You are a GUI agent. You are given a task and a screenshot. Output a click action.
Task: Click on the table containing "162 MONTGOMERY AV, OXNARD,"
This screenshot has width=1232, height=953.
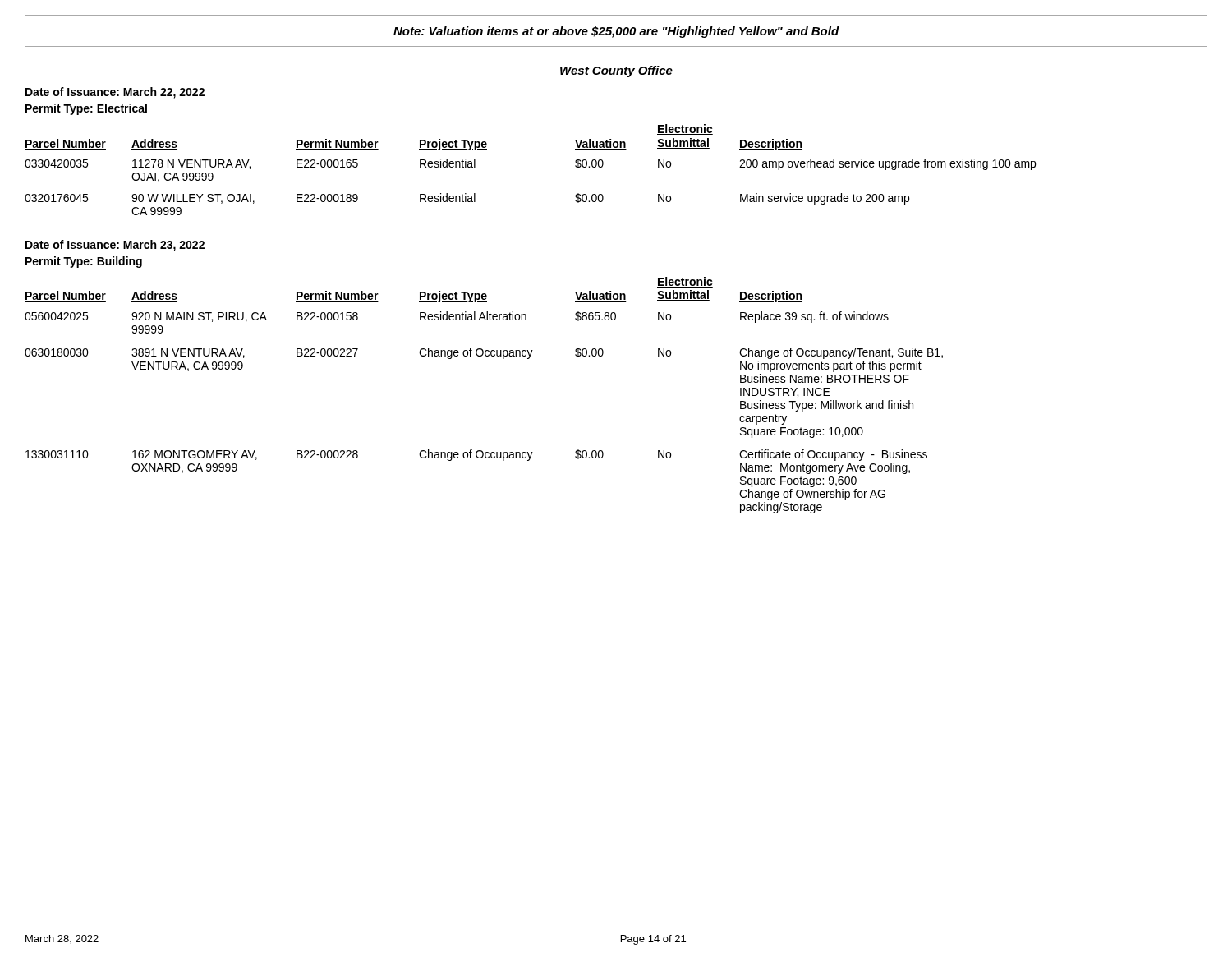click(x=616, y=395)
